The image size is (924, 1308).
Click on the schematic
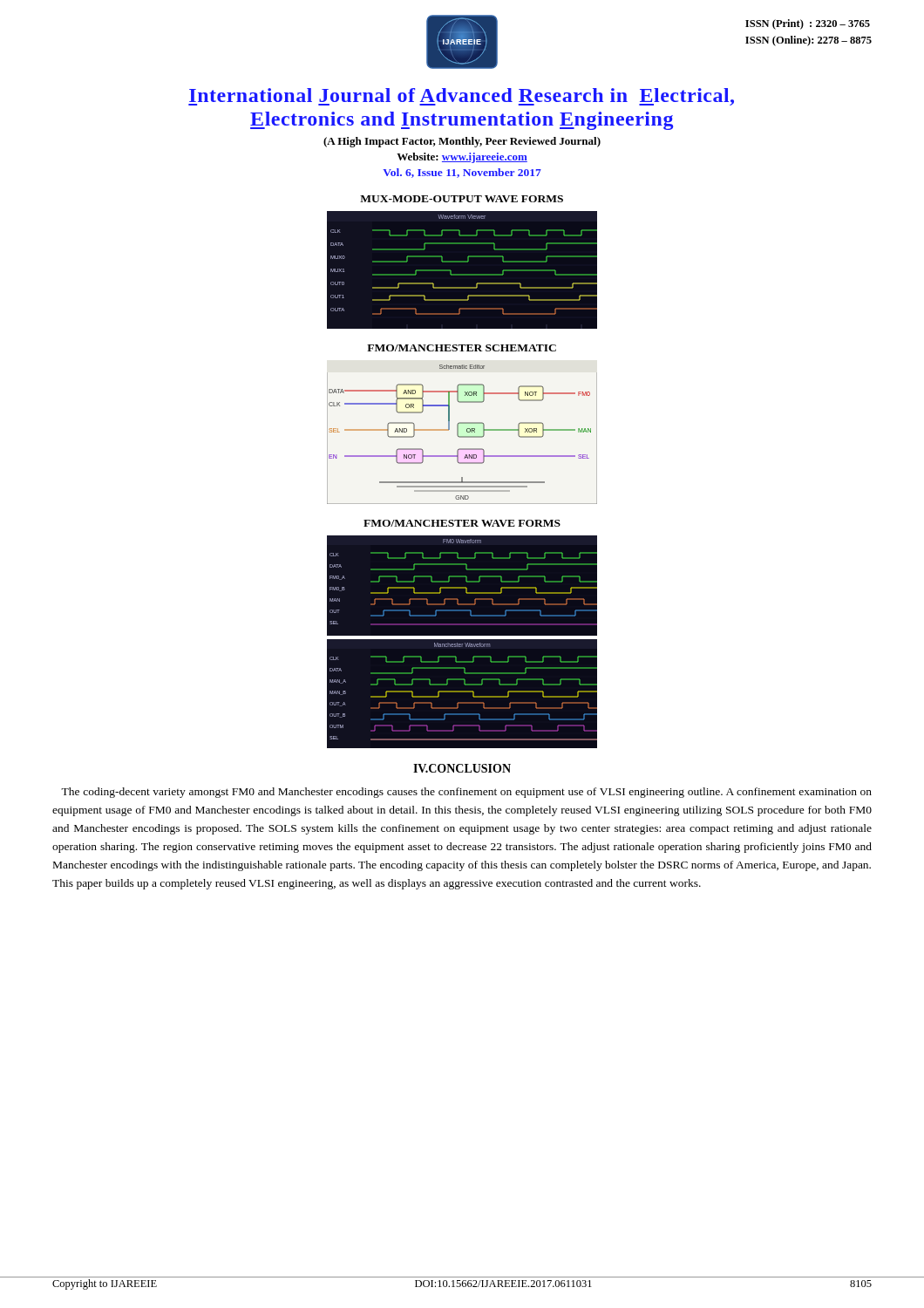tap(462, 432)
